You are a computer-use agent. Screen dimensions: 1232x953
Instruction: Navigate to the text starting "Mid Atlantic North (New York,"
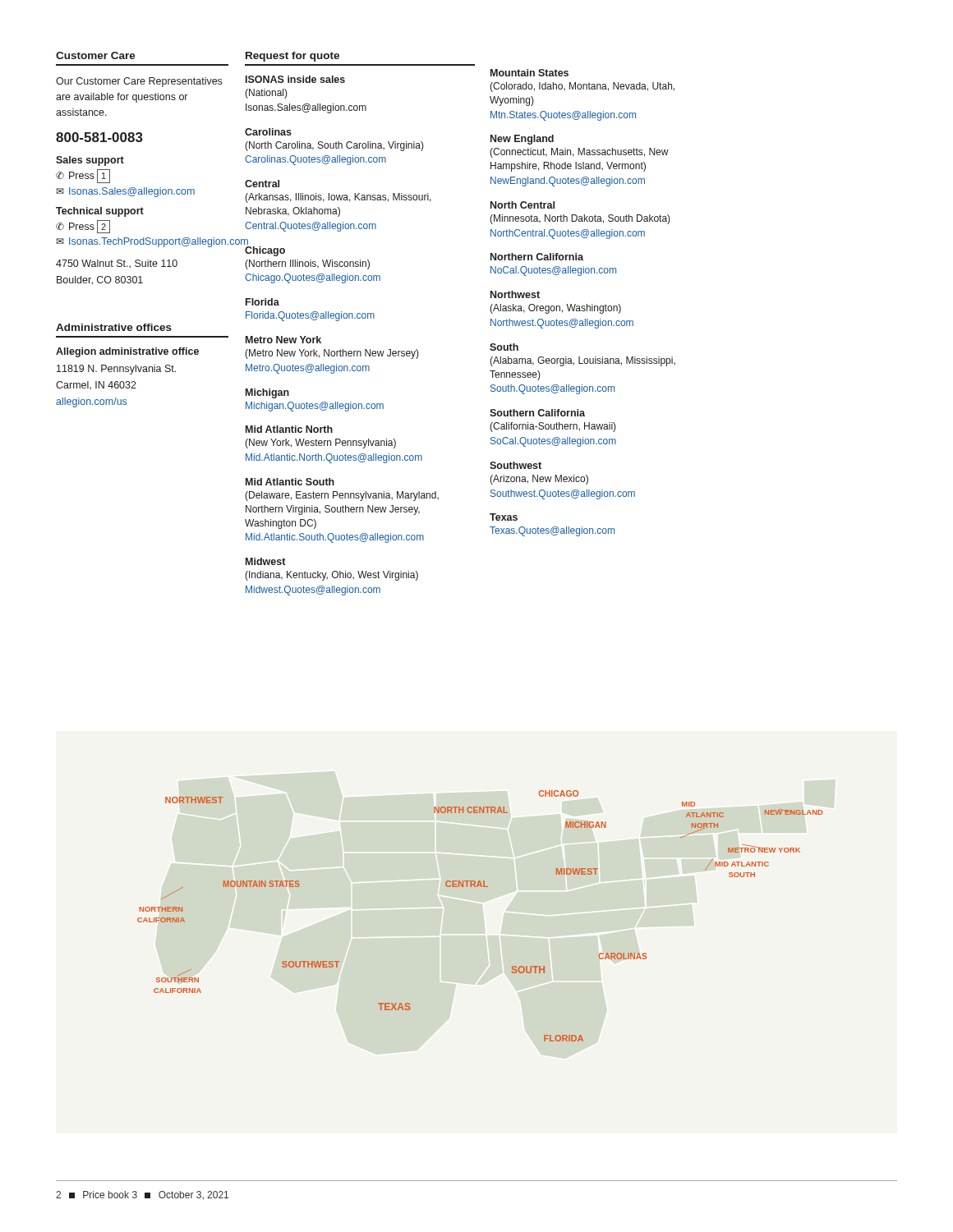pos(360,444)
